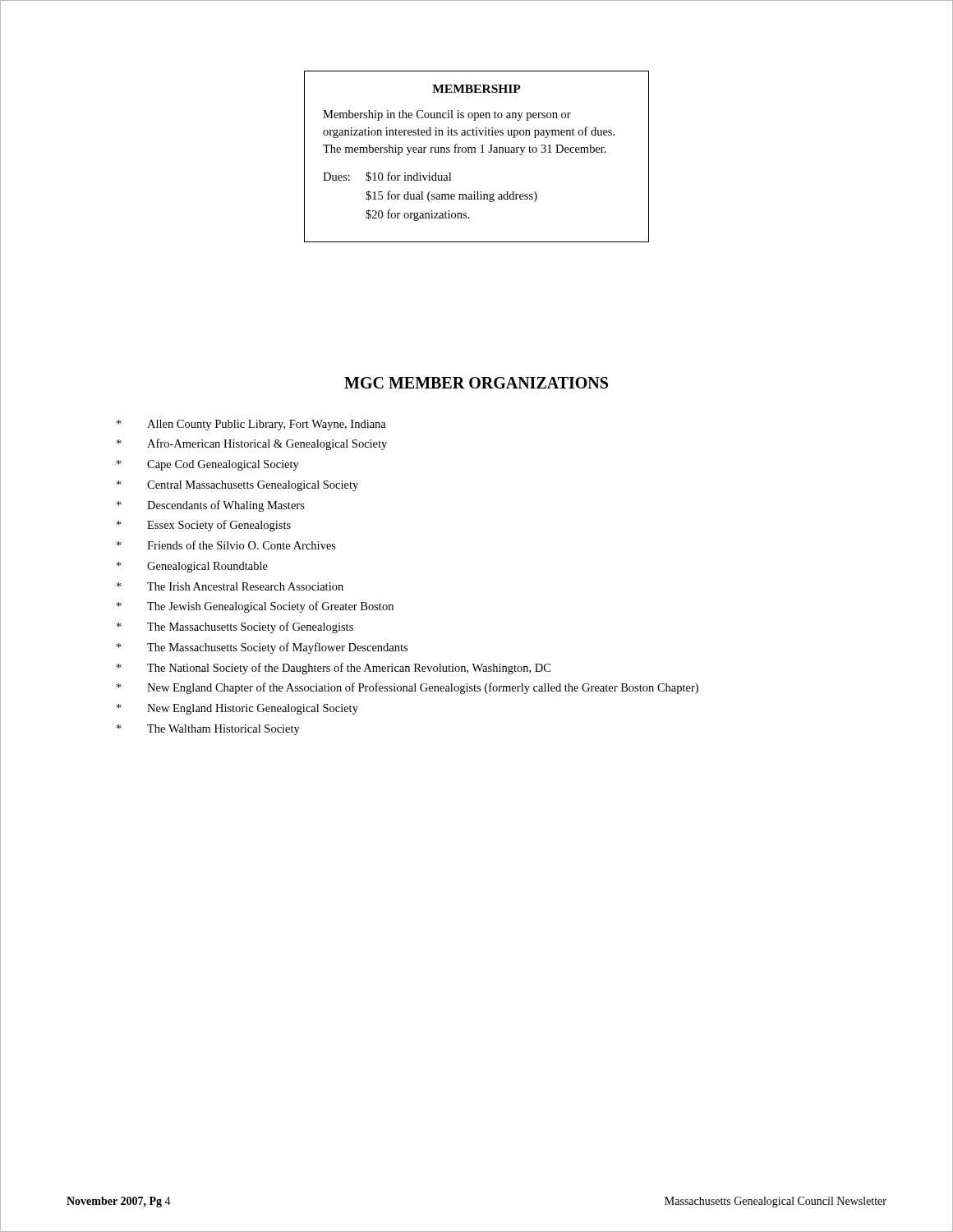
Task: Click on the list item that says "* Essex Society"
Action: [x=204, y=526]
